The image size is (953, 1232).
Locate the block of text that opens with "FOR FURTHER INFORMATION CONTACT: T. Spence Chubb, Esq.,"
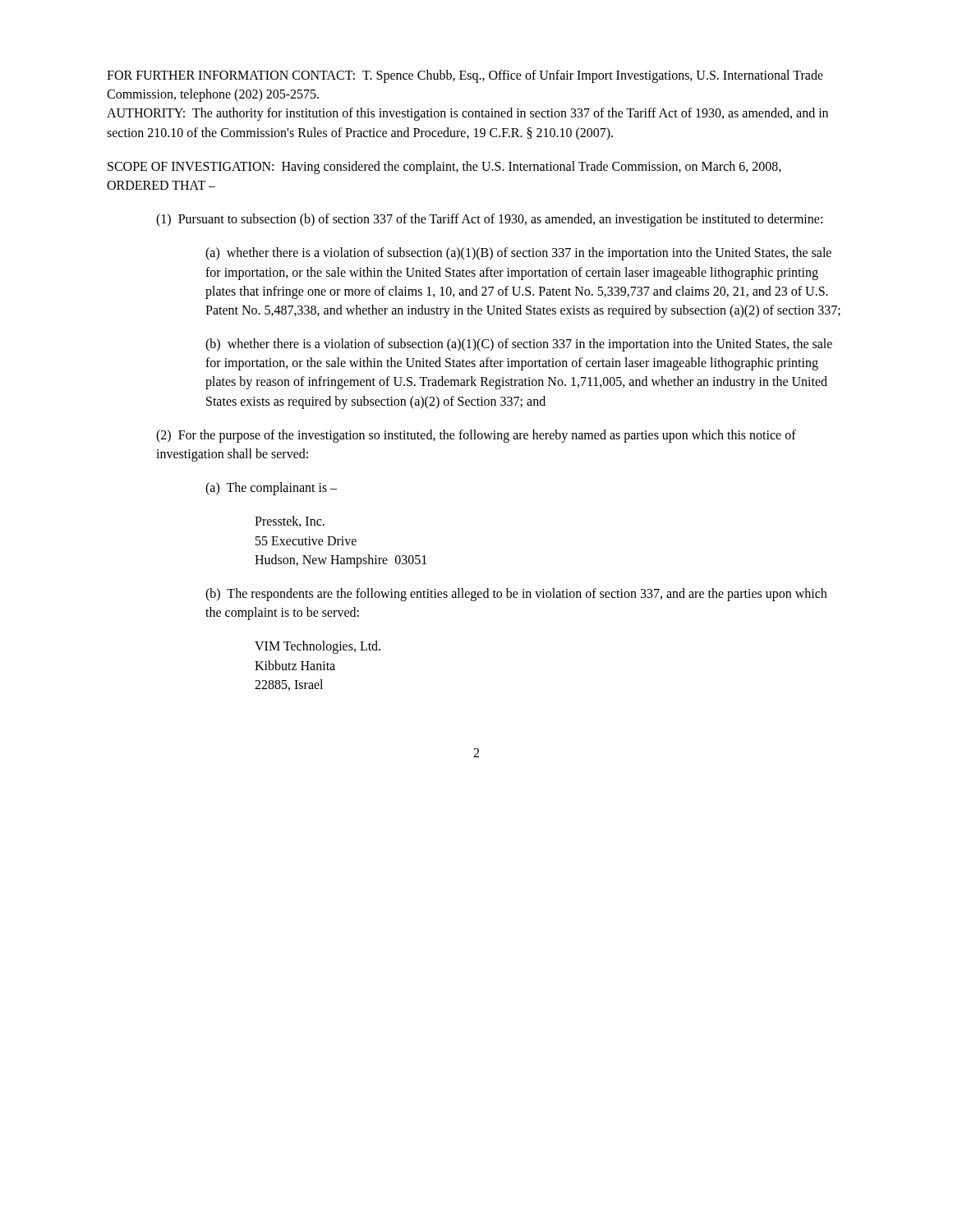pos(468,104)
